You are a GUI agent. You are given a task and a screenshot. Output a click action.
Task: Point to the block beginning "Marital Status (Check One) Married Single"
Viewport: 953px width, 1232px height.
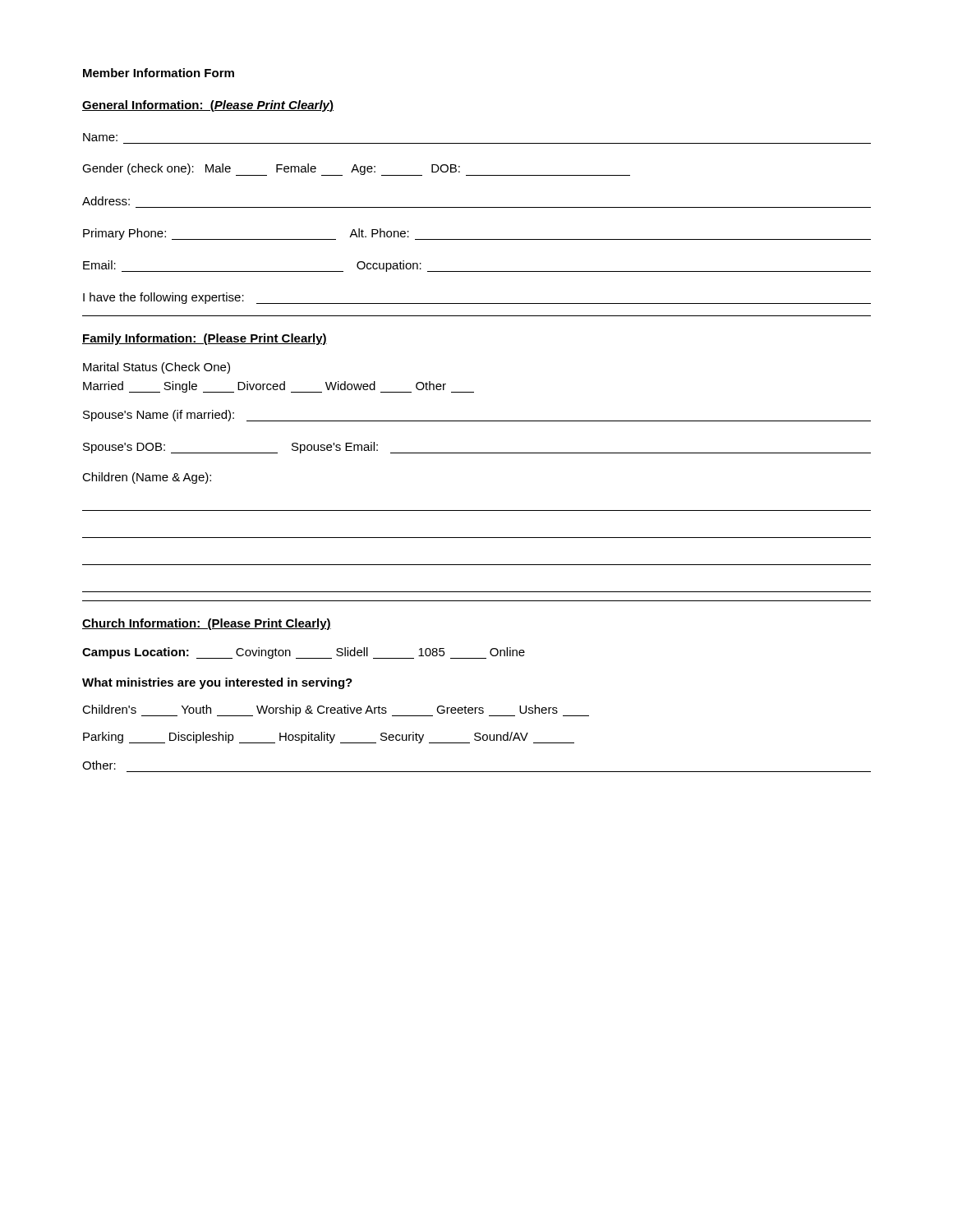click(157, 368)
